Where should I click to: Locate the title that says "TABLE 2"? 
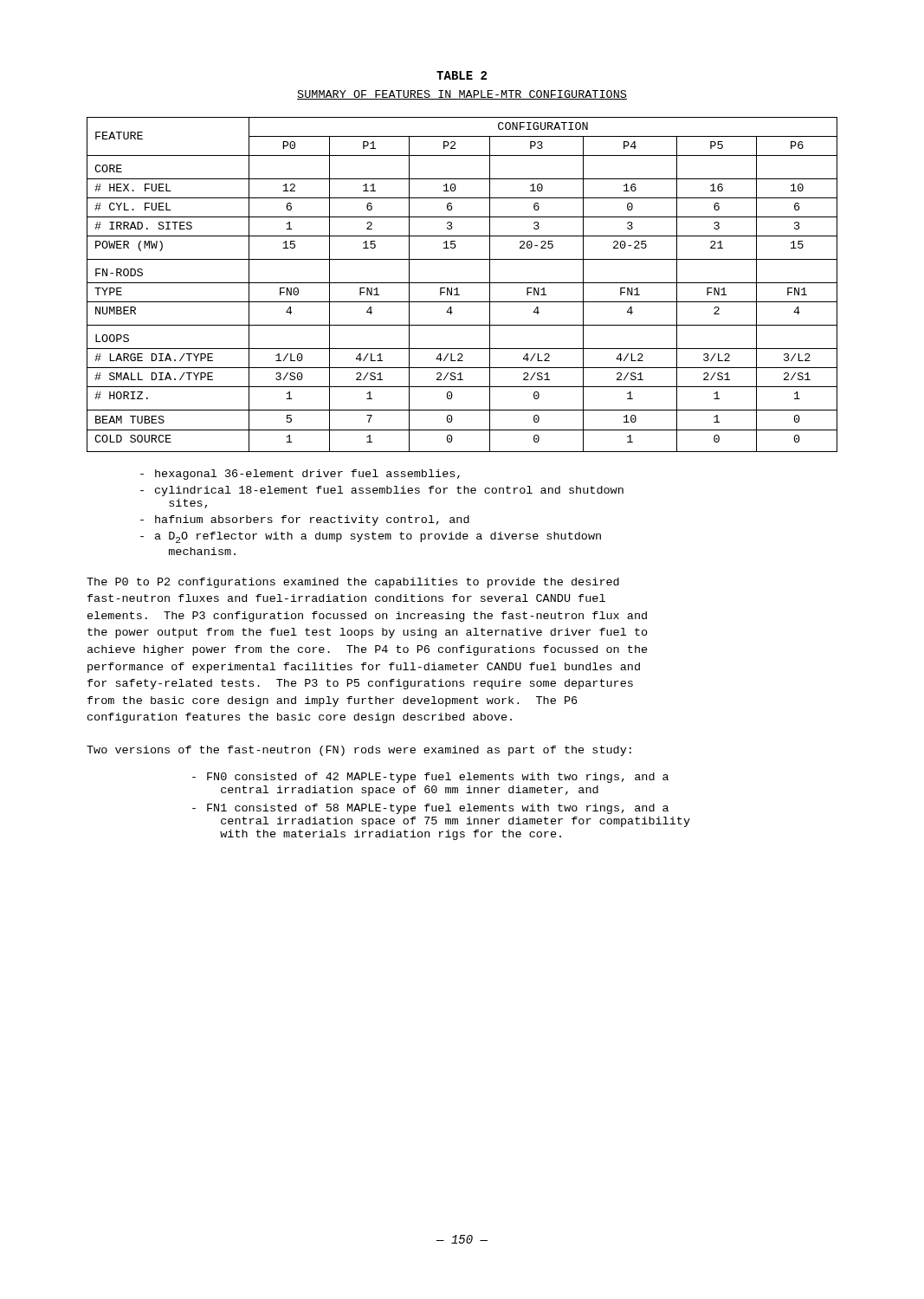462,76
